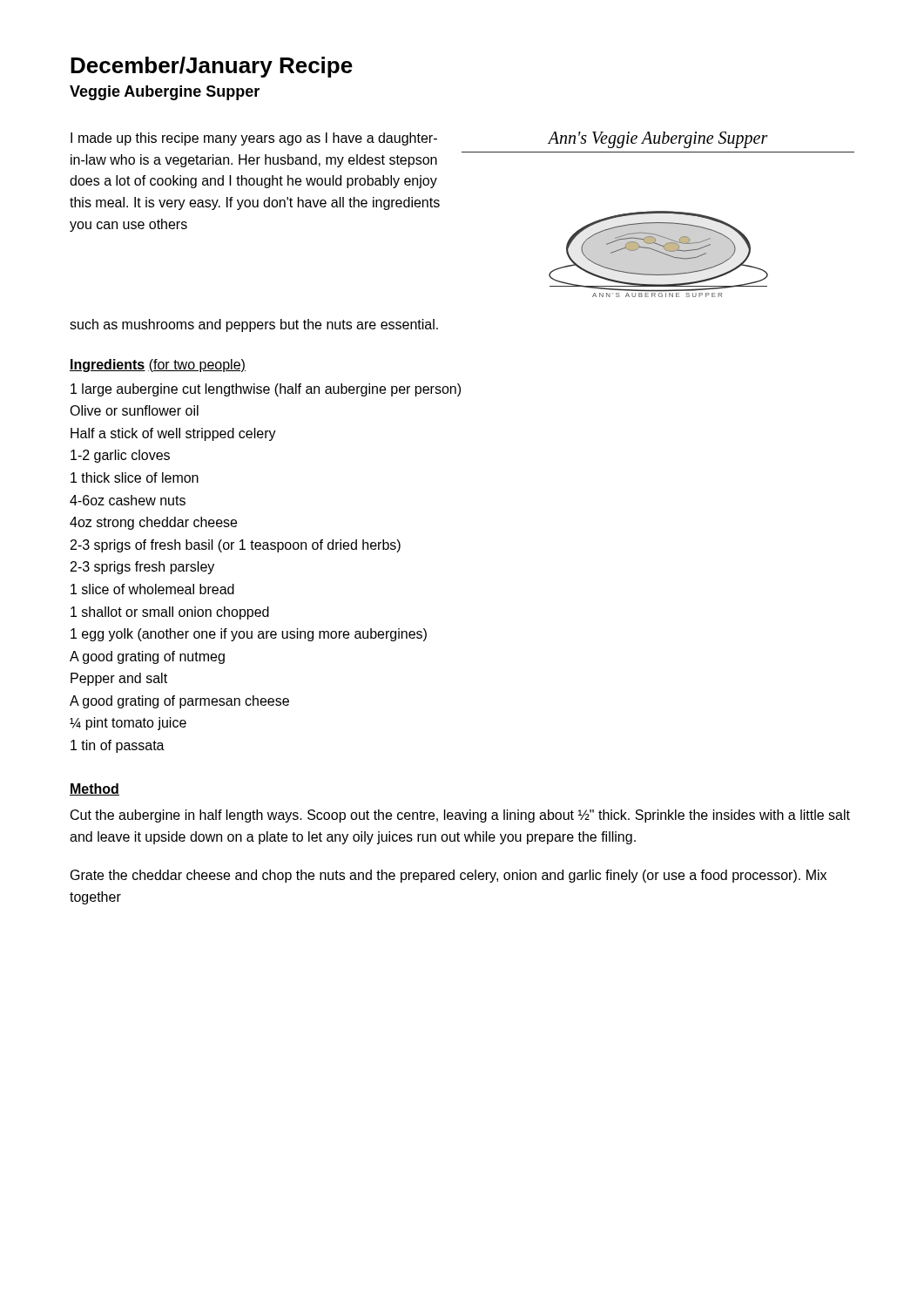The width and height of the screenshot is (924, 1307).
Task: Find the block starting "1 egg yolk (another one if you are"
Action: pos(249,634)
